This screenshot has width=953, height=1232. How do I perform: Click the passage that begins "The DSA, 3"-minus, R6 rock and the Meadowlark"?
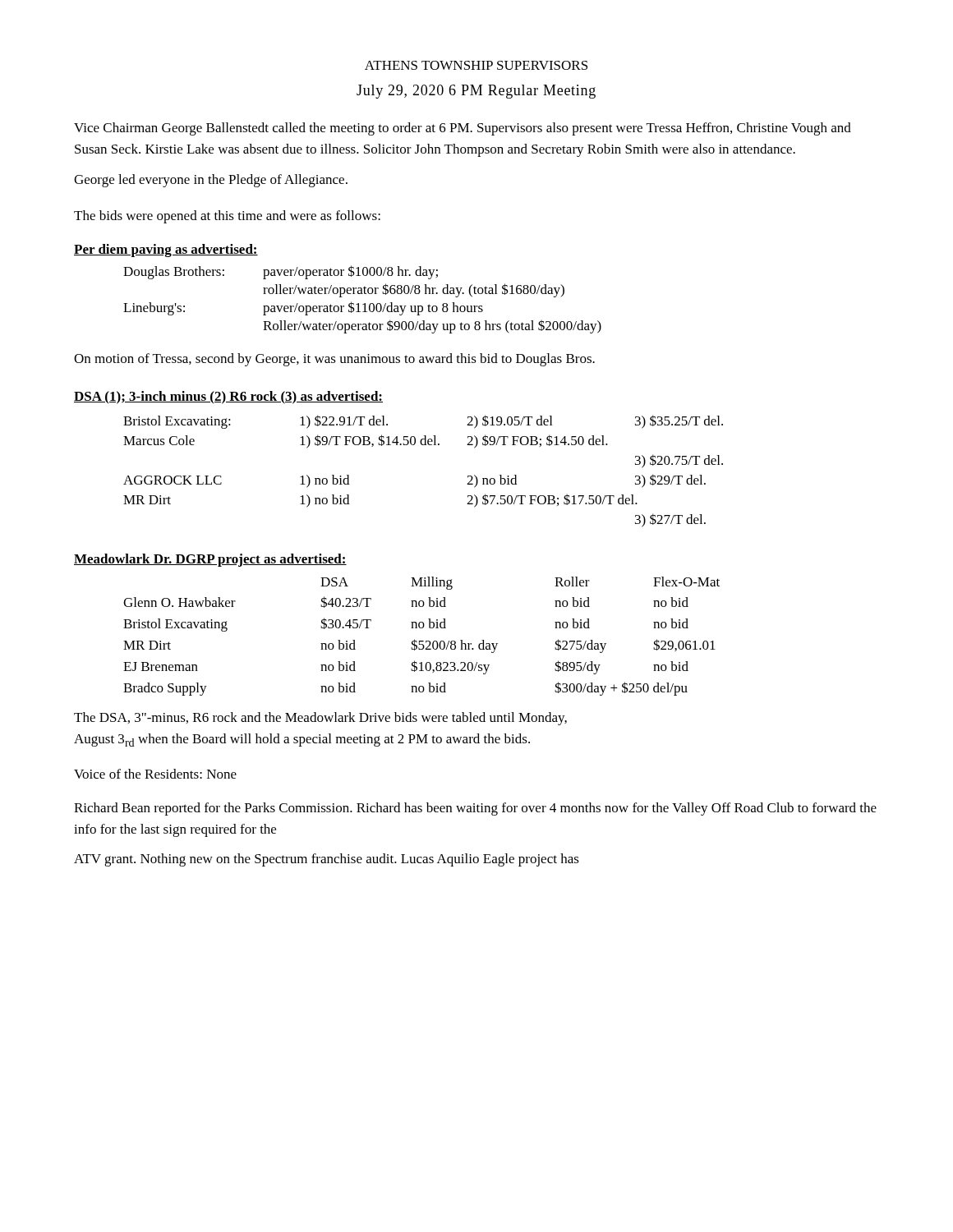(x=321, y=717)
